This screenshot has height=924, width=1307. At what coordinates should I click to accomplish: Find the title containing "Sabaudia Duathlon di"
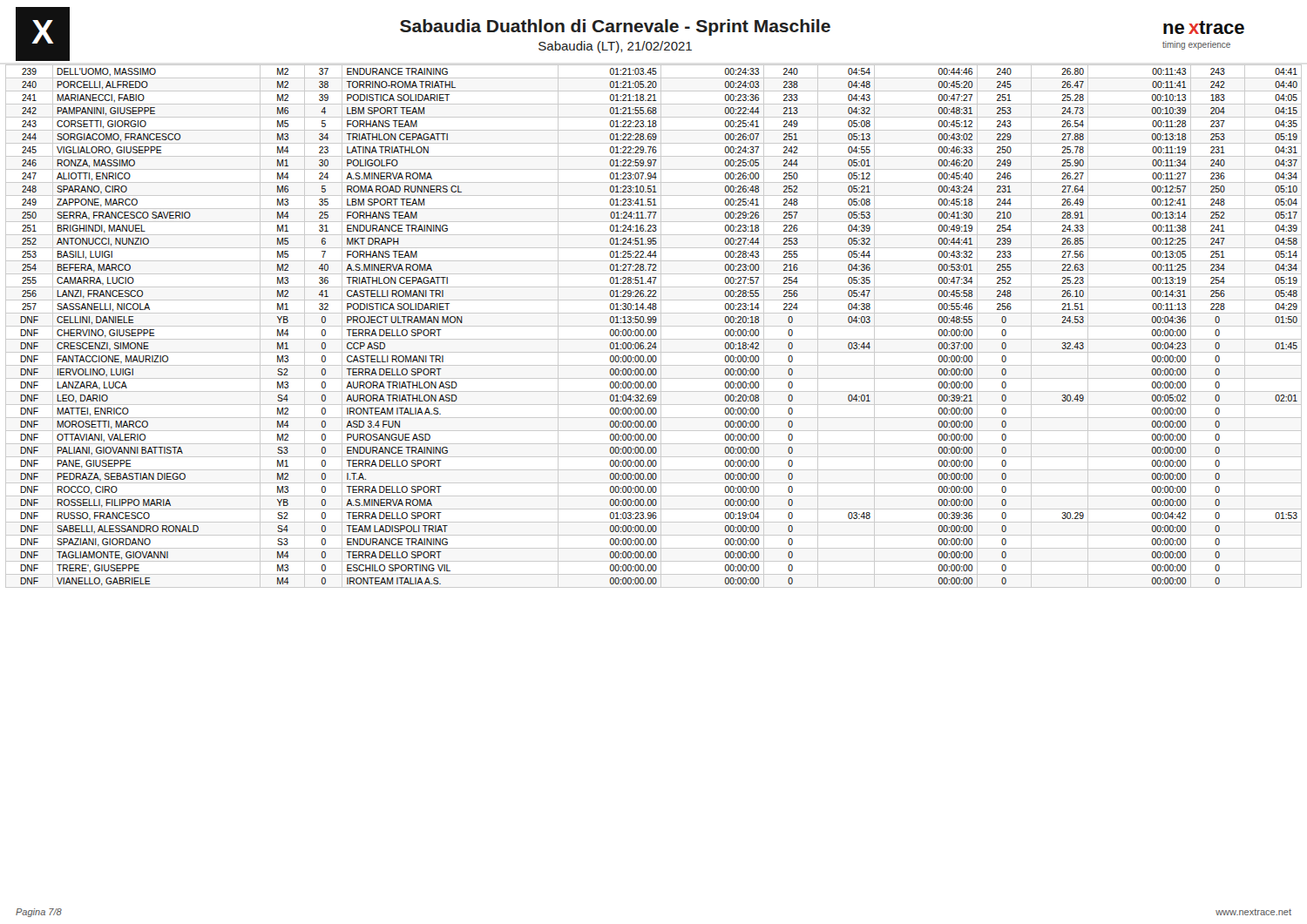(x=615, y=25)
